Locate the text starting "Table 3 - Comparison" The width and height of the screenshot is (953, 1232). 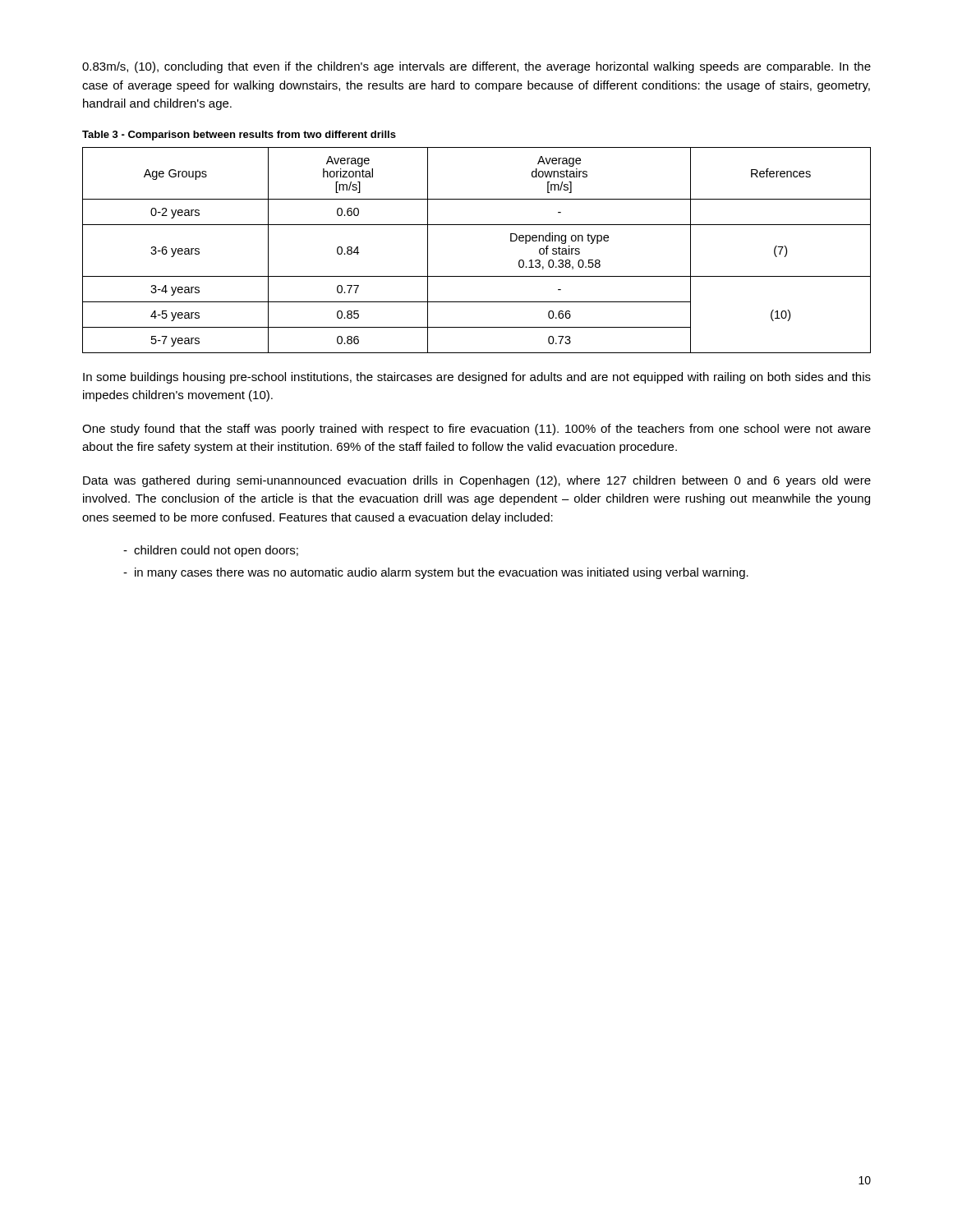tap(239, 134)
